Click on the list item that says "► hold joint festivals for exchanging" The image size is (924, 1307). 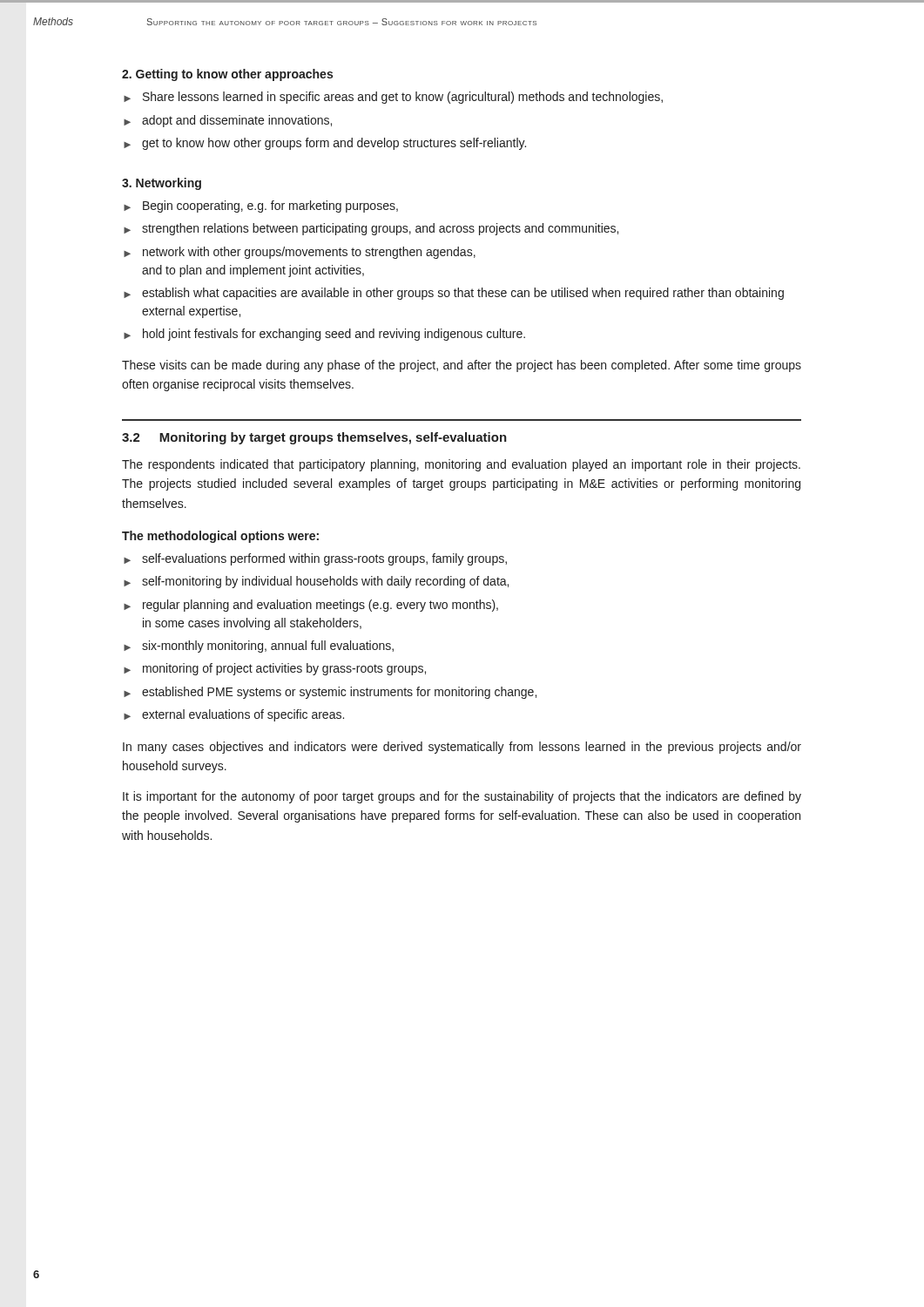pyautogui.click(x=462, y=334)
